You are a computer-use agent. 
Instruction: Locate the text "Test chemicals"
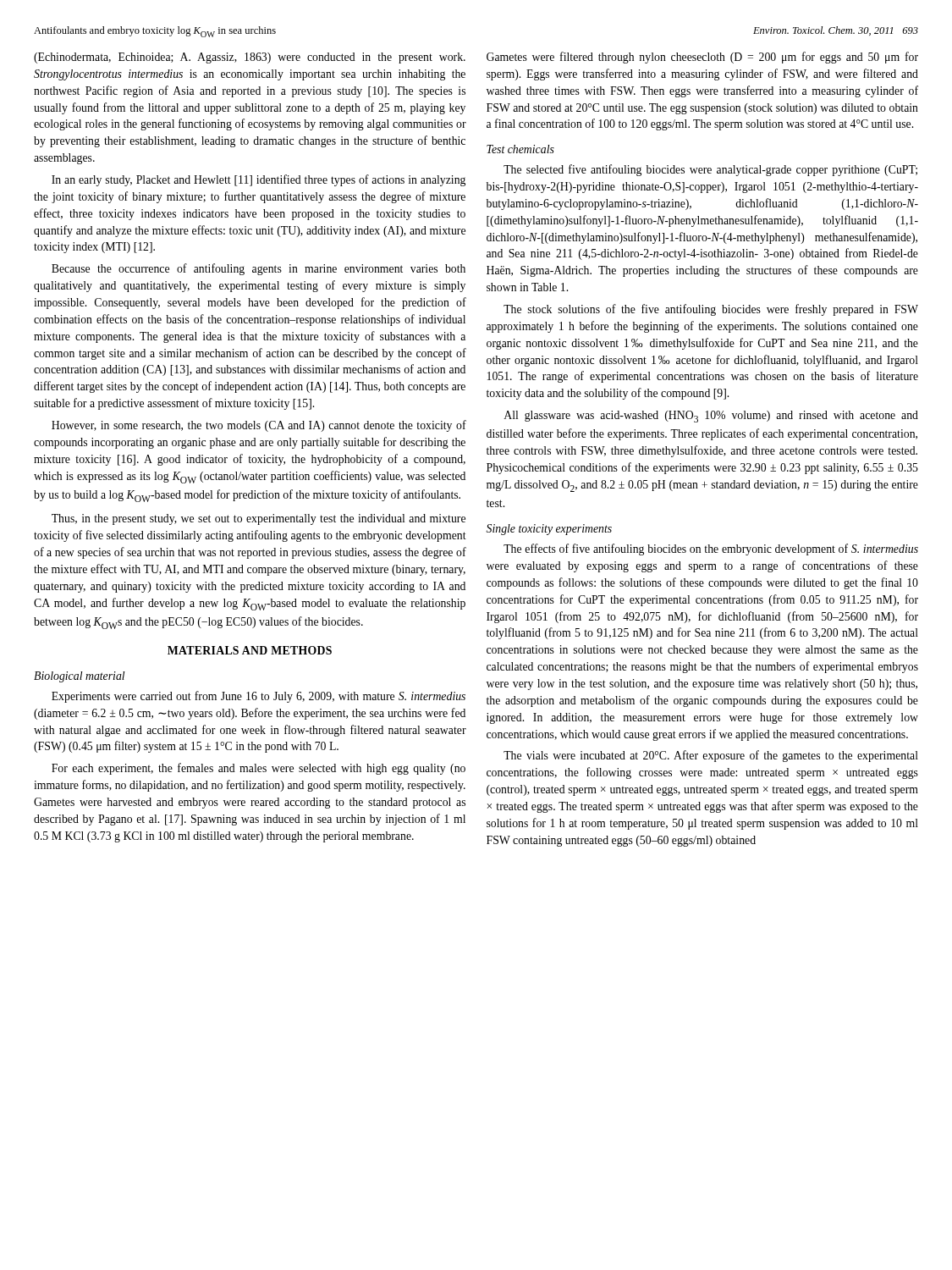[520, 149]
